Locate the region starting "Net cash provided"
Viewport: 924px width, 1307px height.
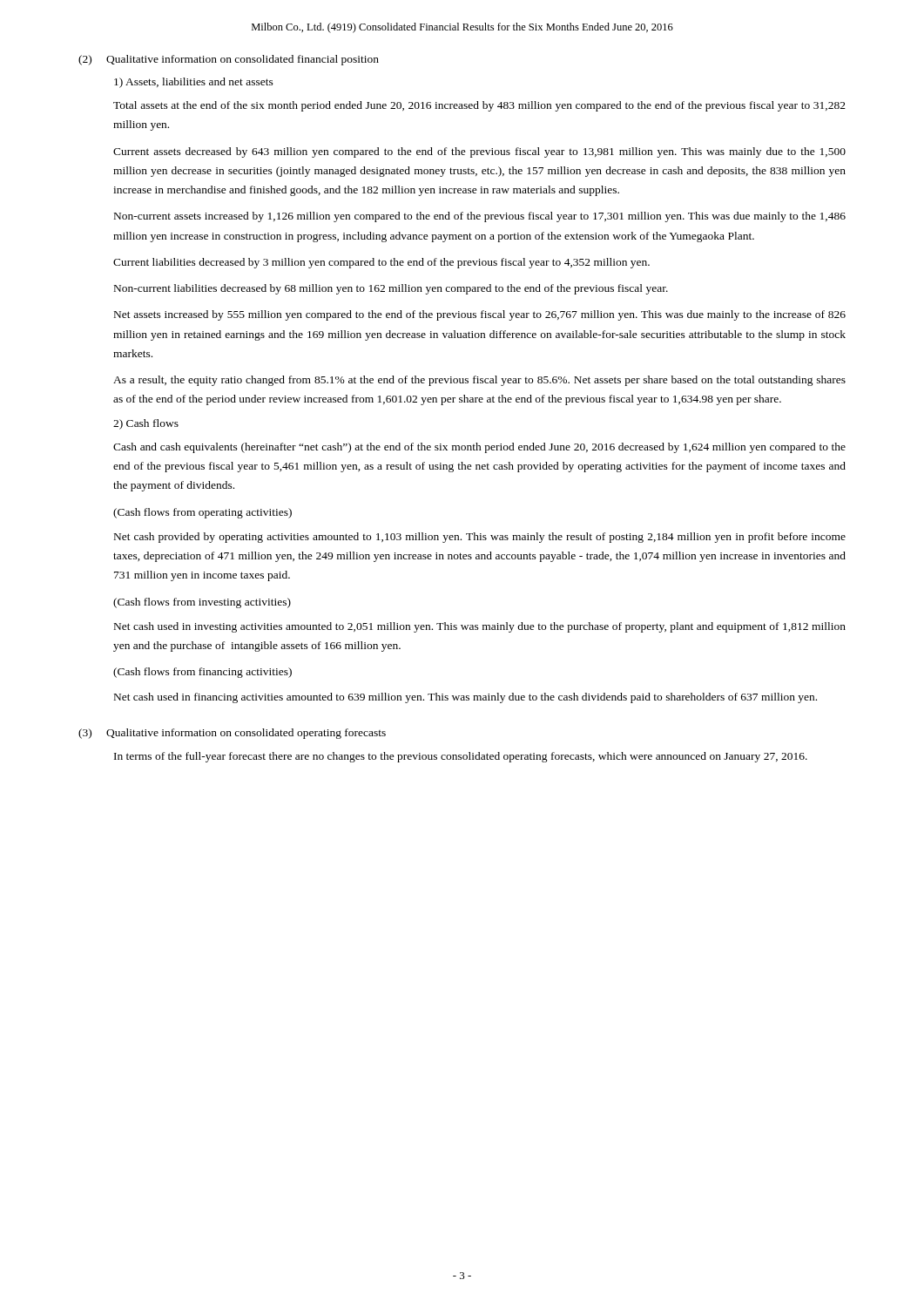[479, 556]
